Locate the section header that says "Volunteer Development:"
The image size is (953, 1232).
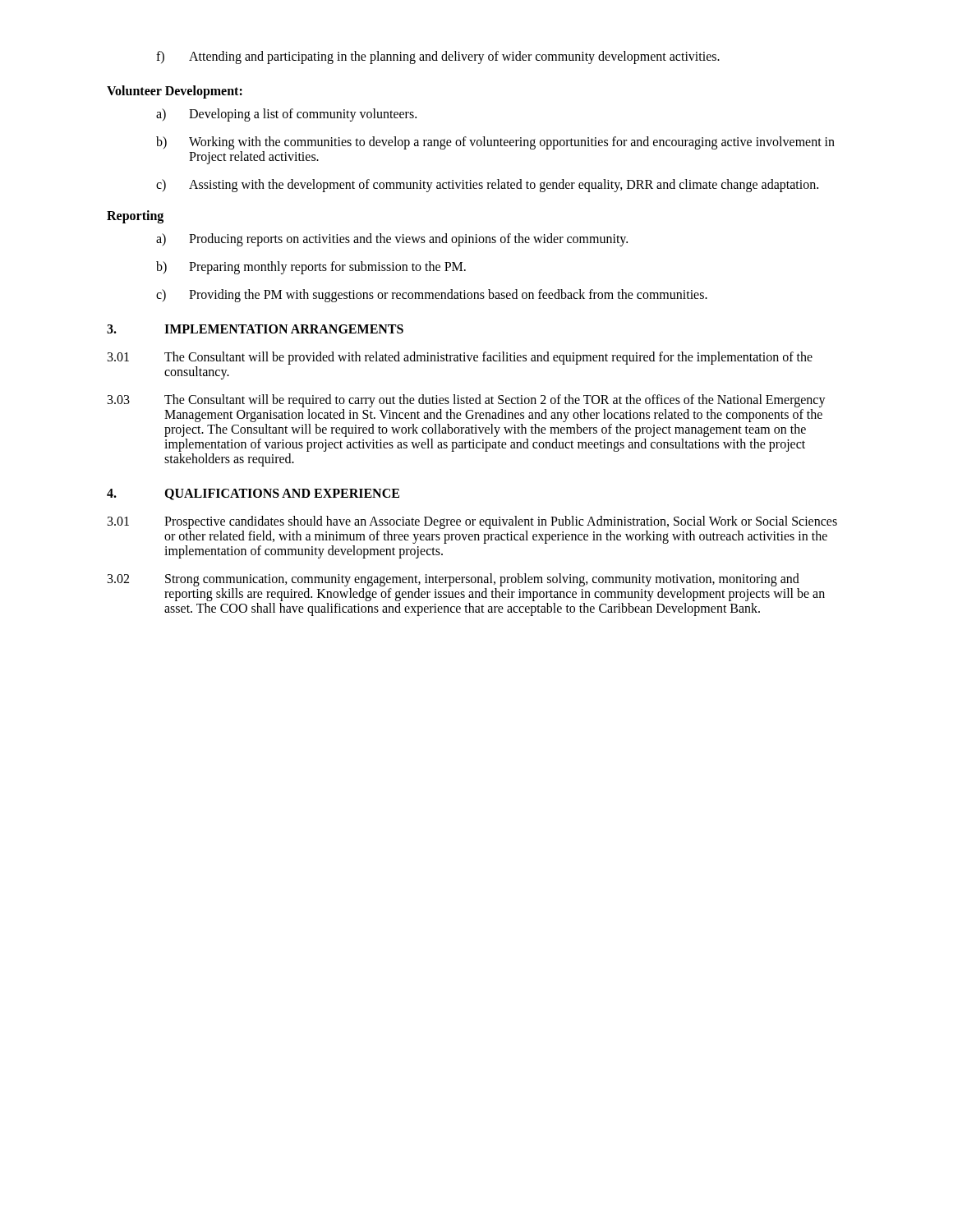175,91
